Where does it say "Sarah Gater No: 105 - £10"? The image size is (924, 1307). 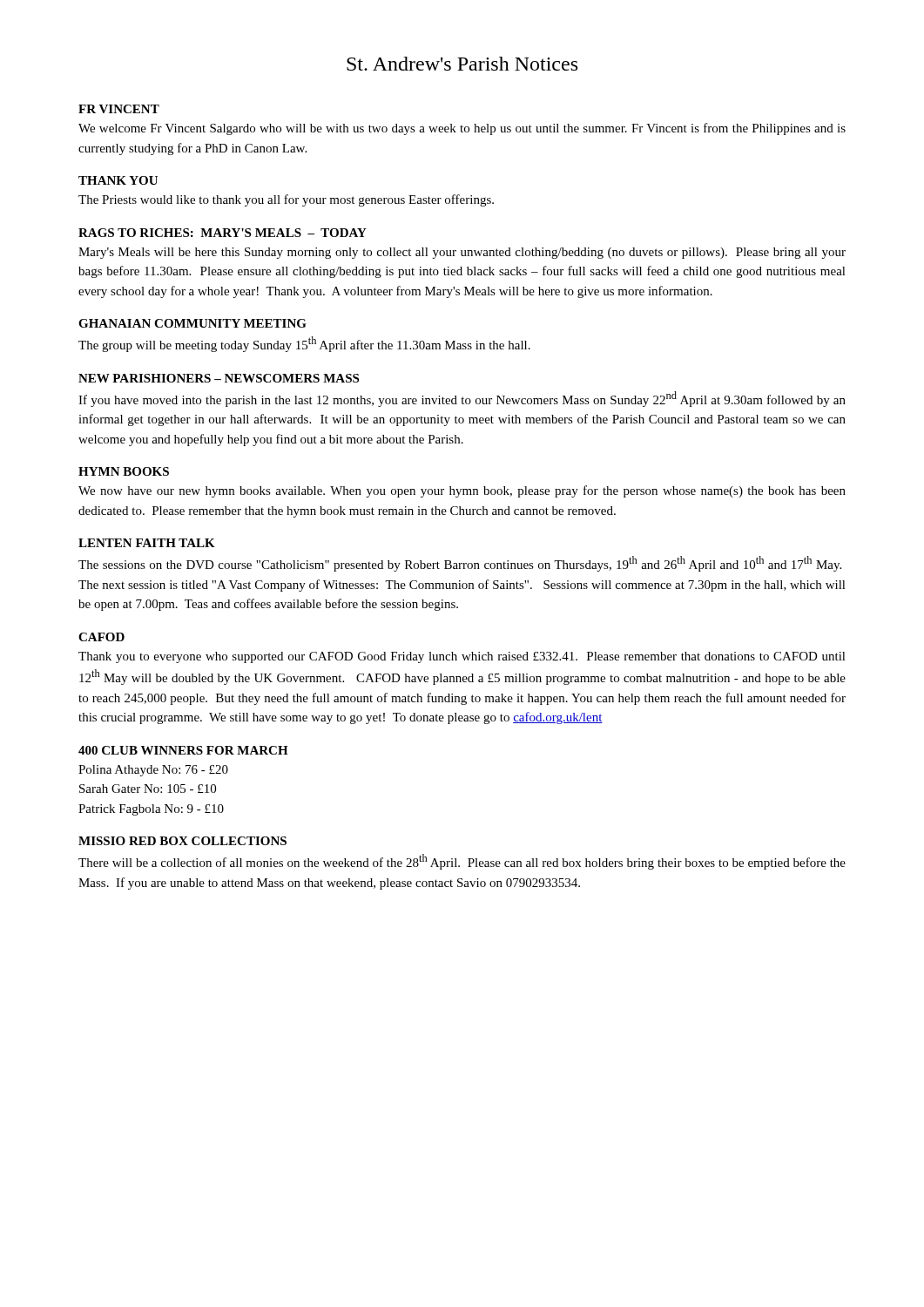(147, 789)
